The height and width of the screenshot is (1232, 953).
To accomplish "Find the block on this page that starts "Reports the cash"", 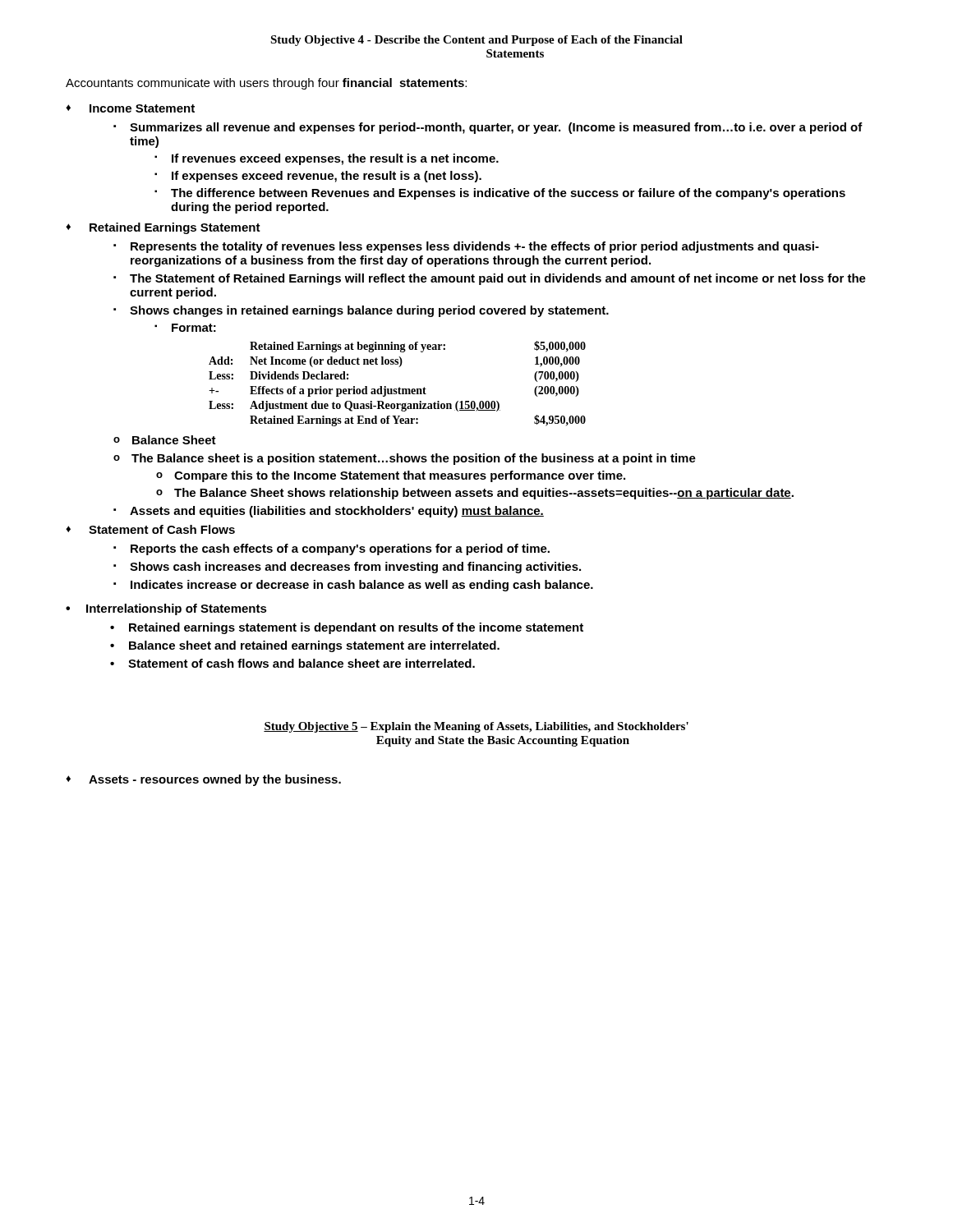I will click(x=340, y=548).
